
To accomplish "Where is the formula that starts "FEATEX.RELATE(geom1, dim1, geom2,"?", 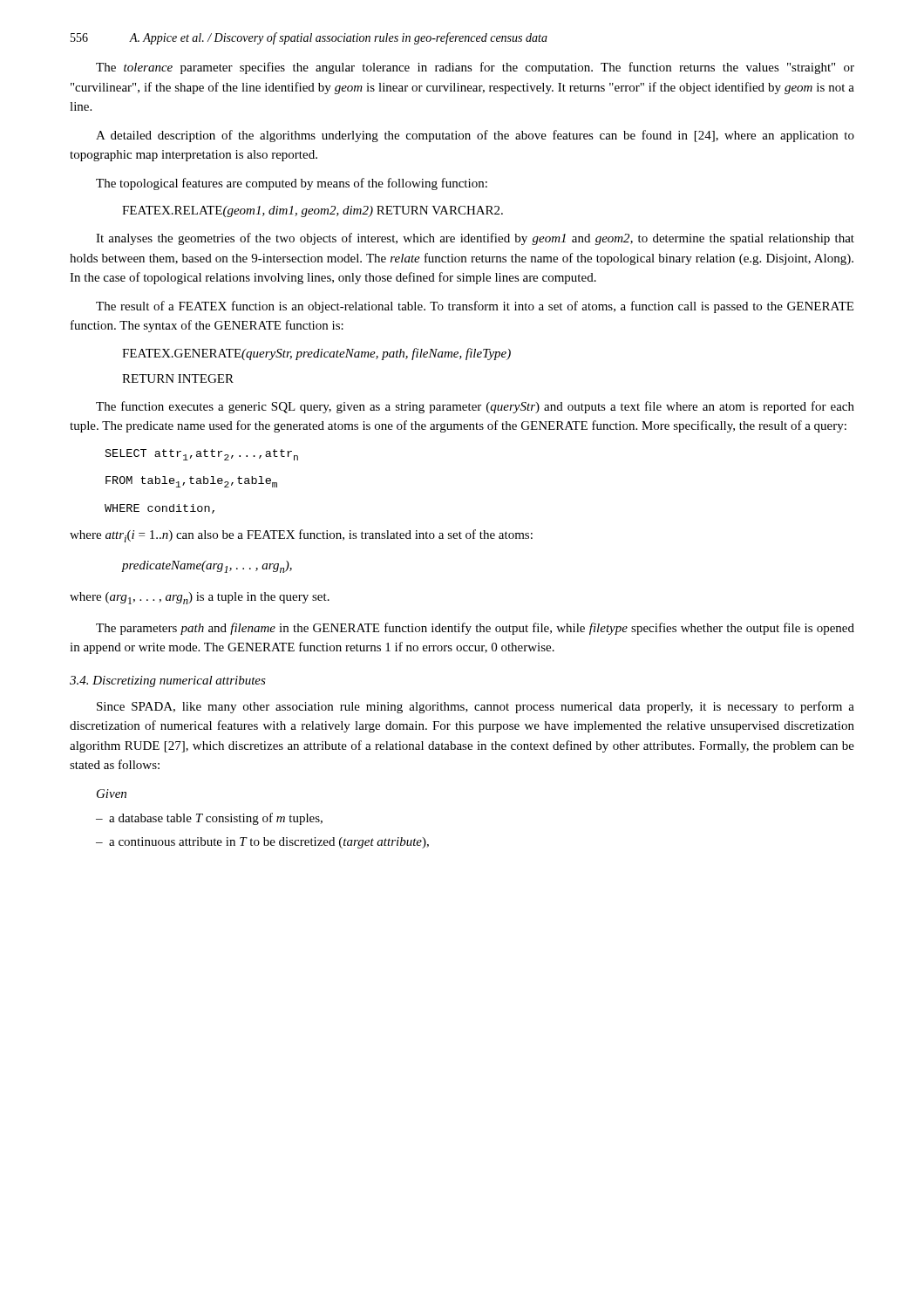I will coord(313,210).
